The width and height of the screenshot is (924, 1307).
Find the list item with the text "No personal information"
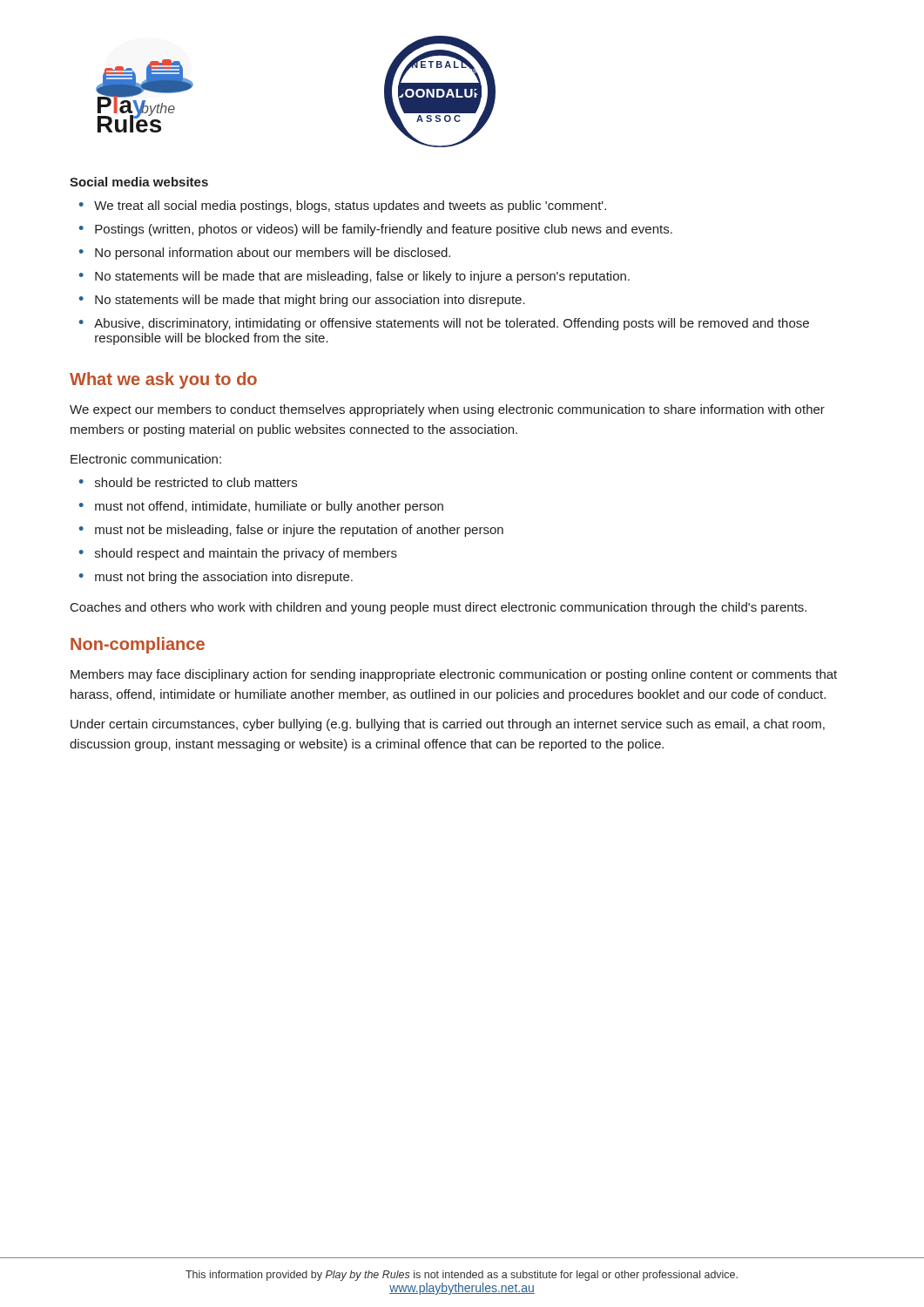coord(273,252)
